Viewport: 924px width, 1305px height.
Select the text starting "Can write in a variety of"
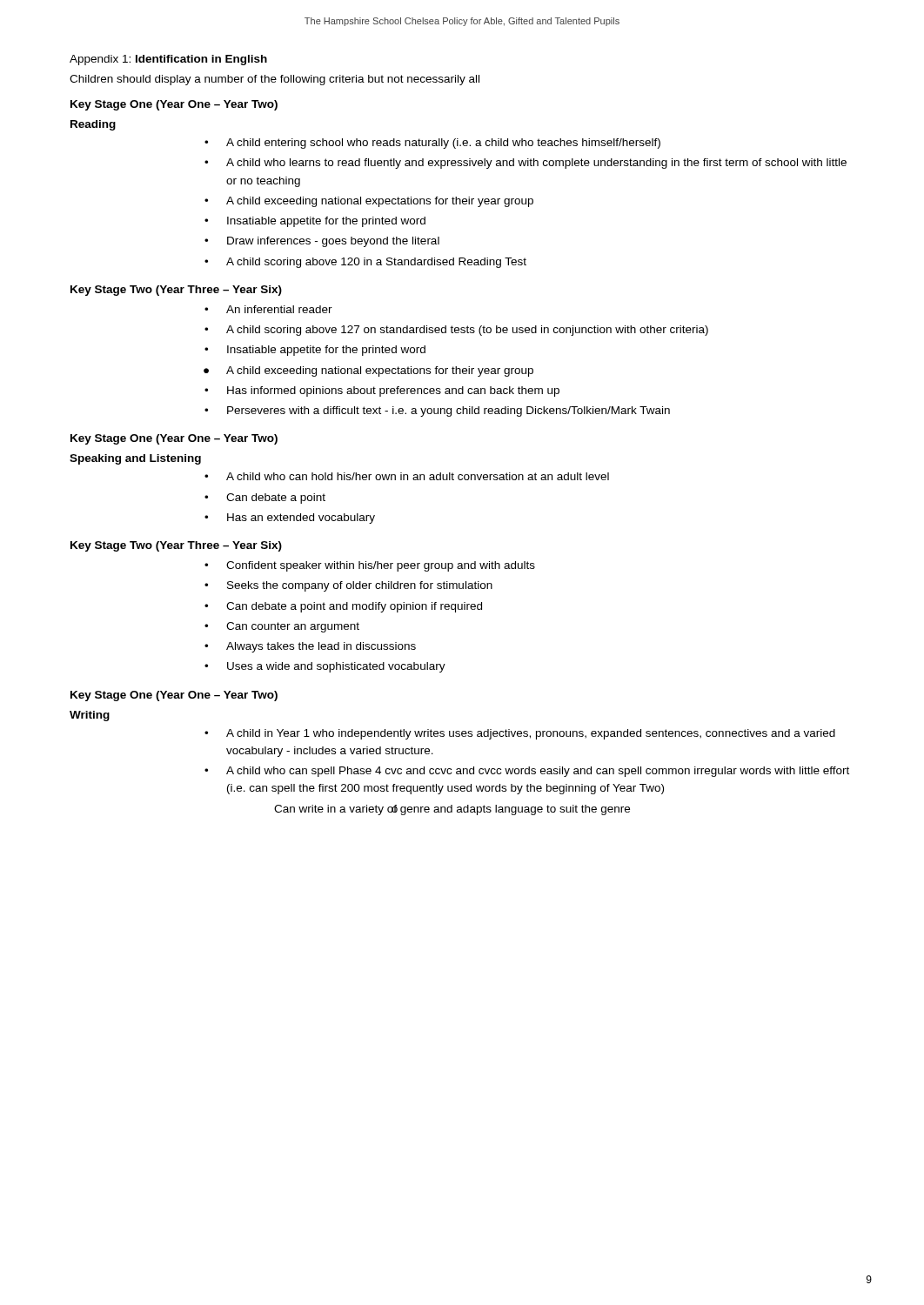tap(452, 808)
